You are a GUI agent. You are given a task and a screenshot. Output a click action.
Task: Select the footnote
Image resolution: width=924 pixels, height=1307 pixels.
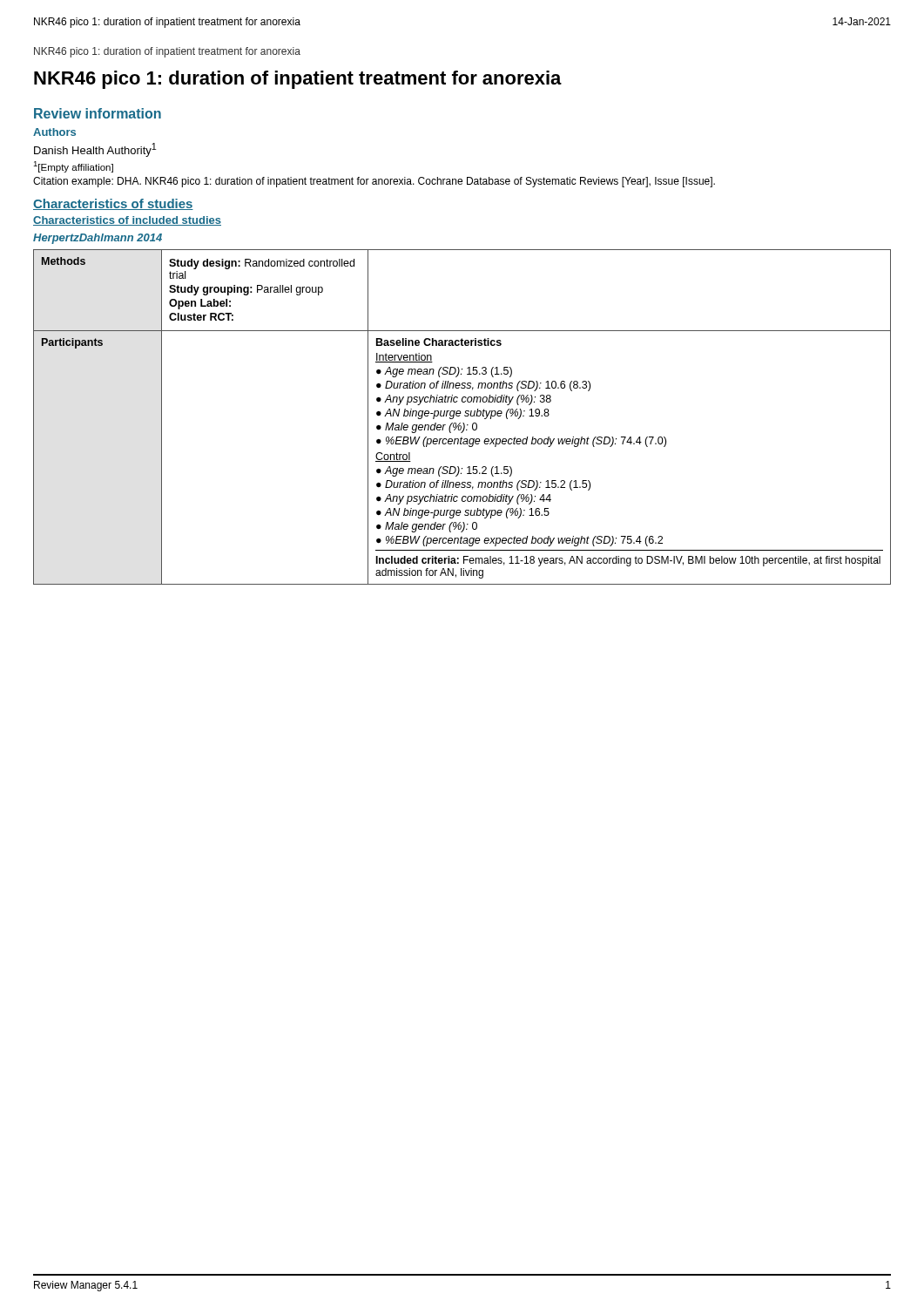(x=73, y=165)
